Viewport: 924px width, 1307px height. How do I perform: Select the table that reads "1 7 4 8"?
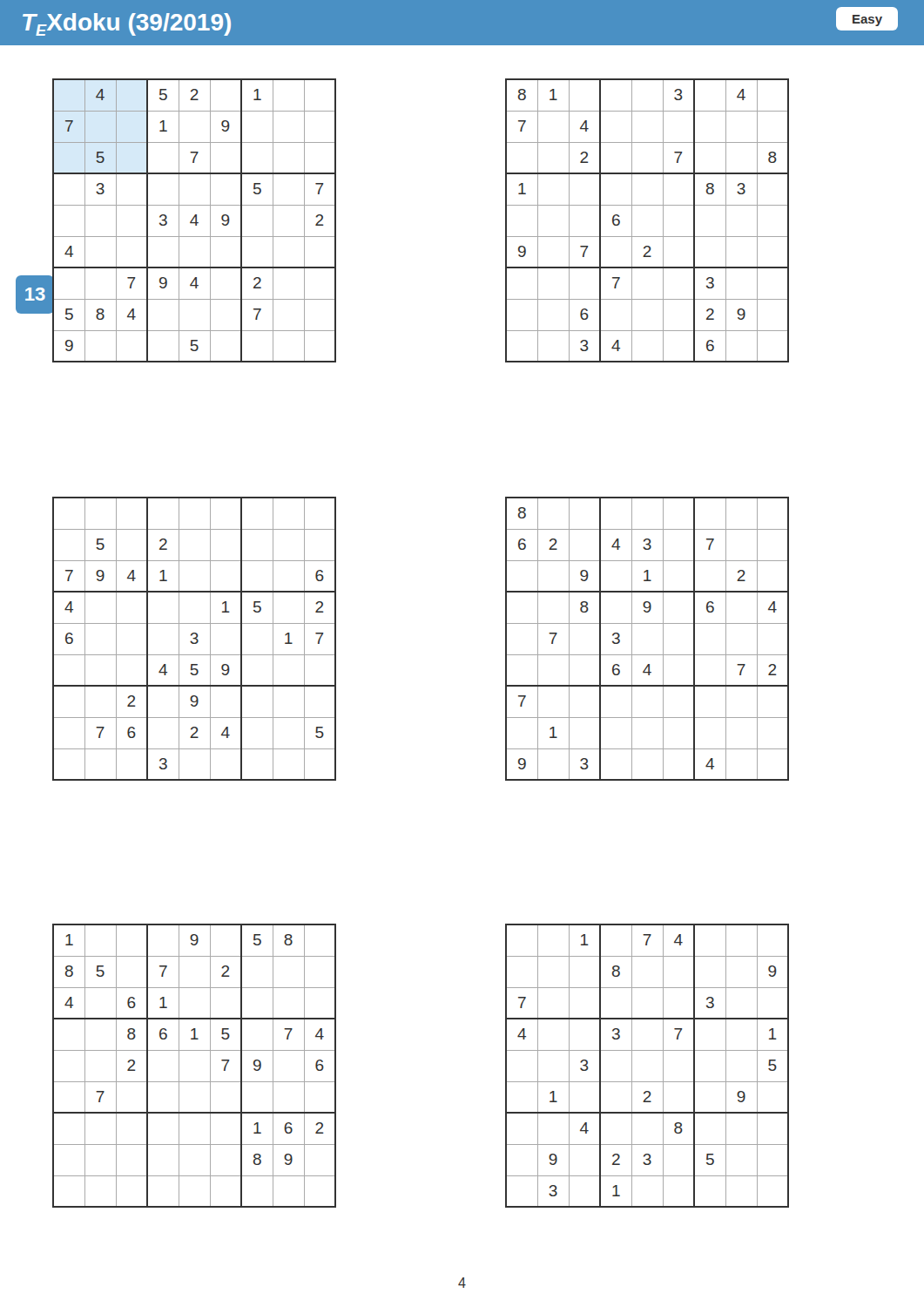coord(647,1066)
